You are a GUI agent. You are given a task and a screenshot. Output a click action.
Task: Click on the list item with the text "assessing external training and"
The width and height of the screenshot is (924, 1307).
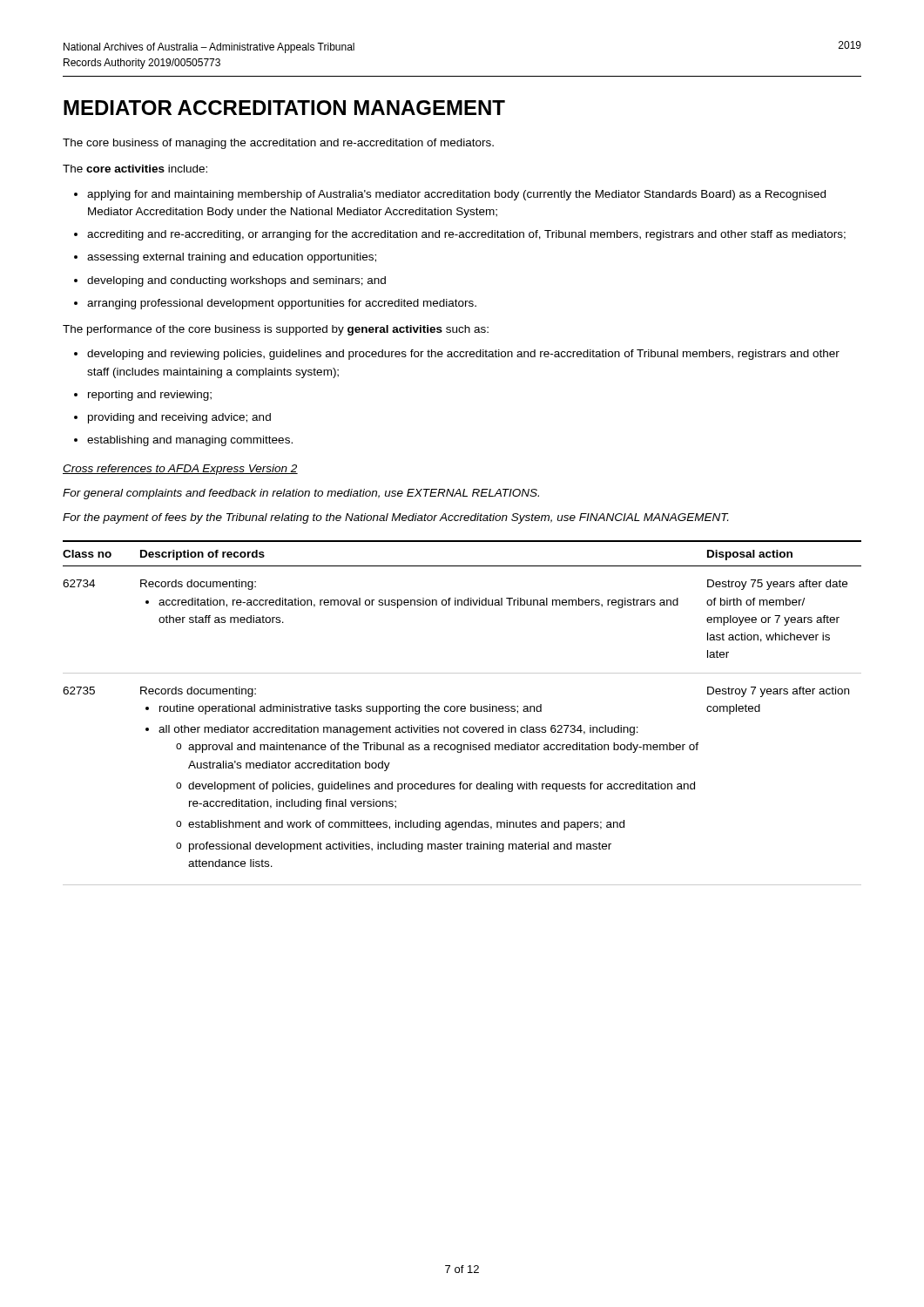click(225, 258)
